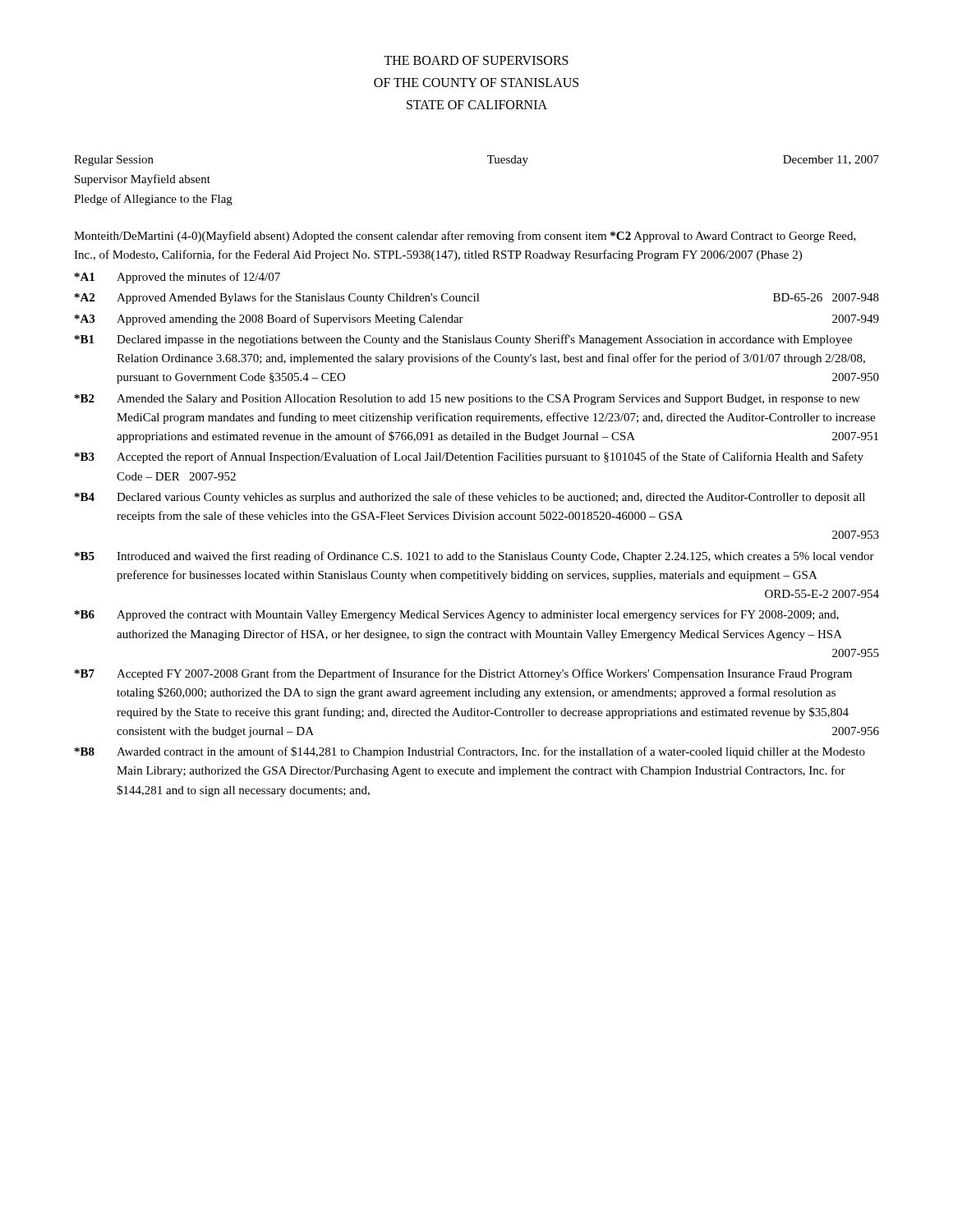Where is the passage that starts "*B5 Introduced and waived the first"?
The image size is (953, 1232).
476,575
